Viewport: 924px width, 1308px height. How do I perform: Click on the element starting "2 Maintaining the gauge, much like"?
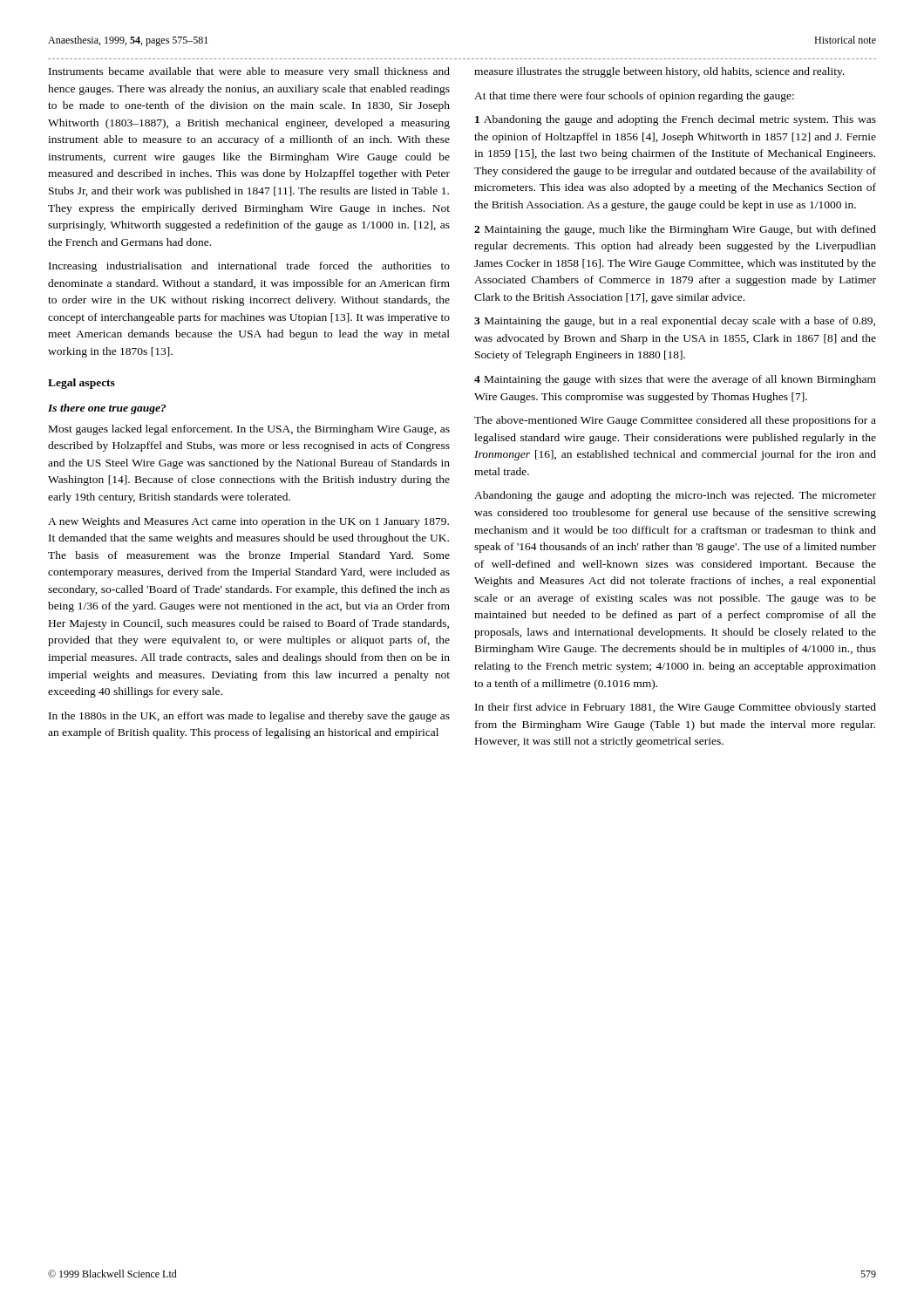click(675, 263)
